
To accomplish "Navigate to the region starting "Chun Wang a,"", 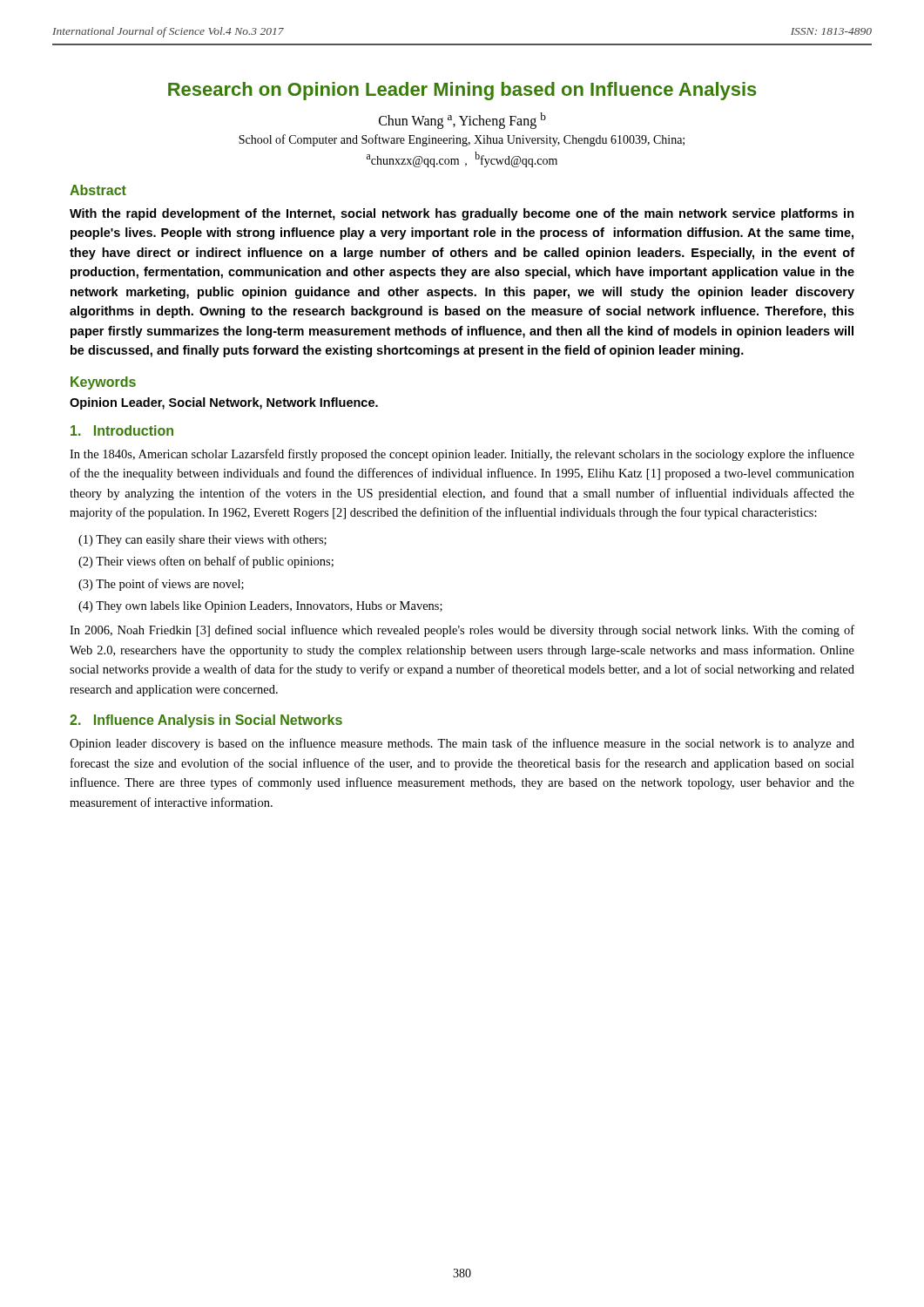I will tap(462, 119).
